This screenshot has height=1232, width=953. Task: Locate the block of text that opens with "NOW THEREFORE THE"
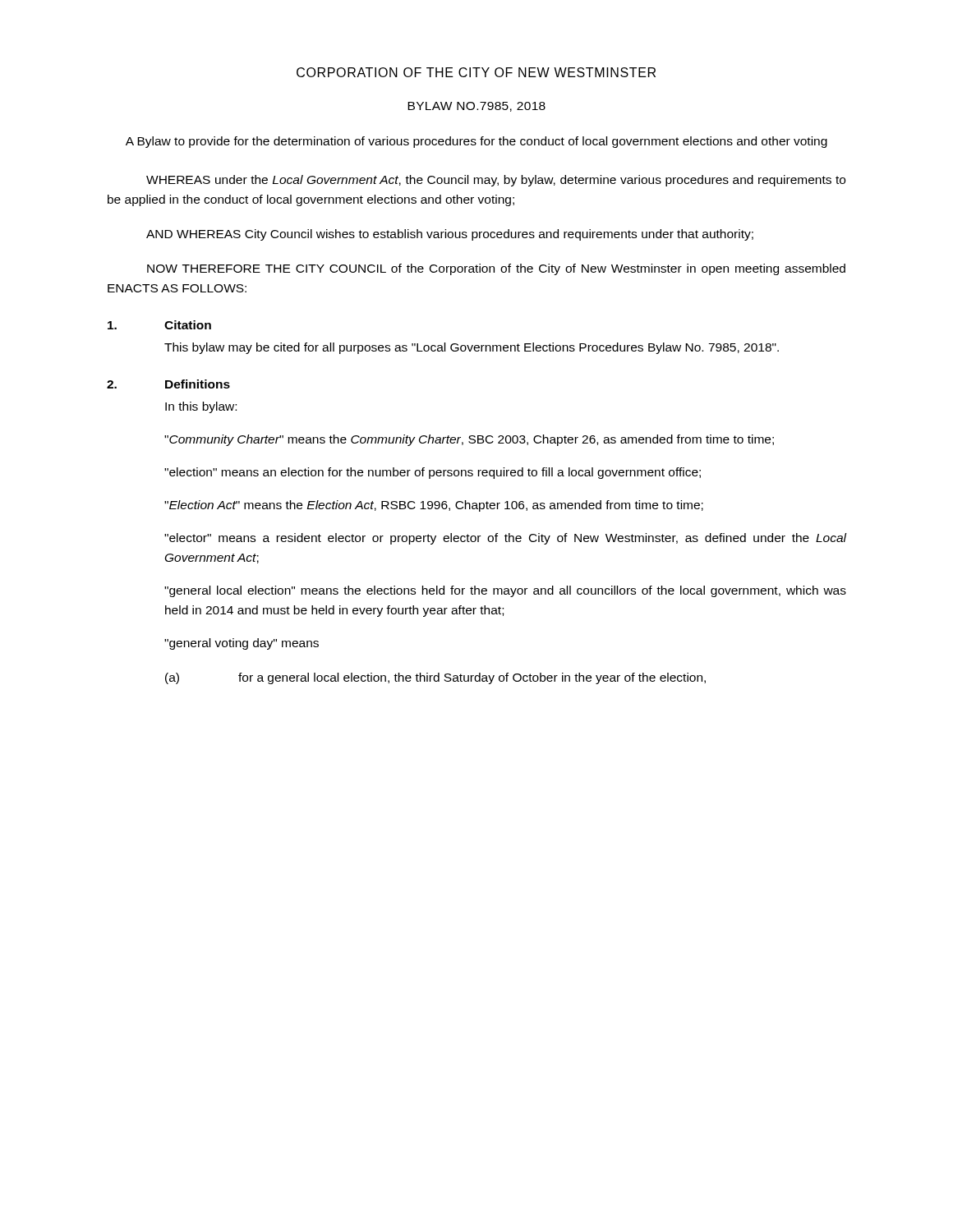coord(476,278)
